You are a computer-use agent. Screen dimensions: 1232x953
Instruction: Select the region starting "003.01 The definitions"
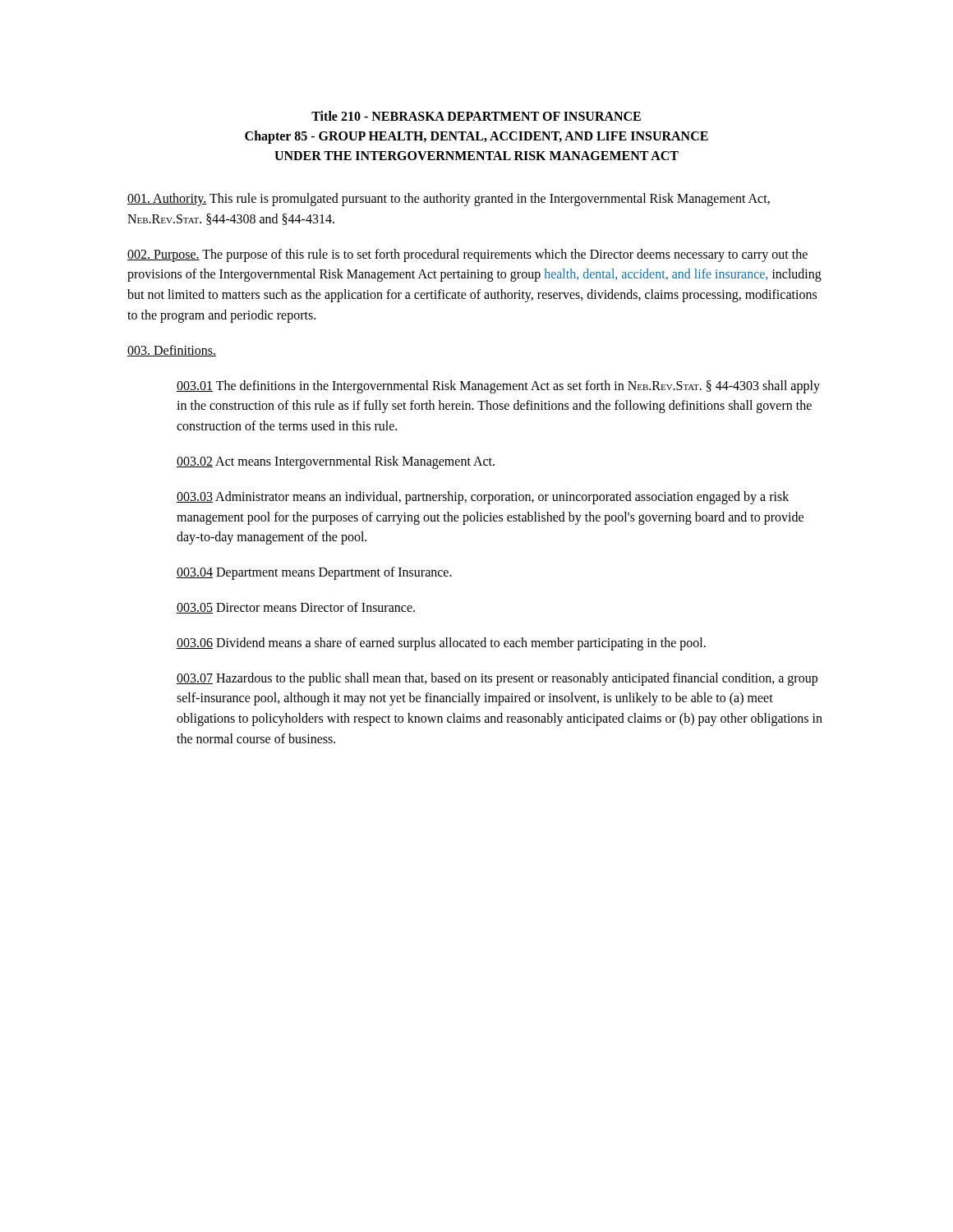coord(498,406)
